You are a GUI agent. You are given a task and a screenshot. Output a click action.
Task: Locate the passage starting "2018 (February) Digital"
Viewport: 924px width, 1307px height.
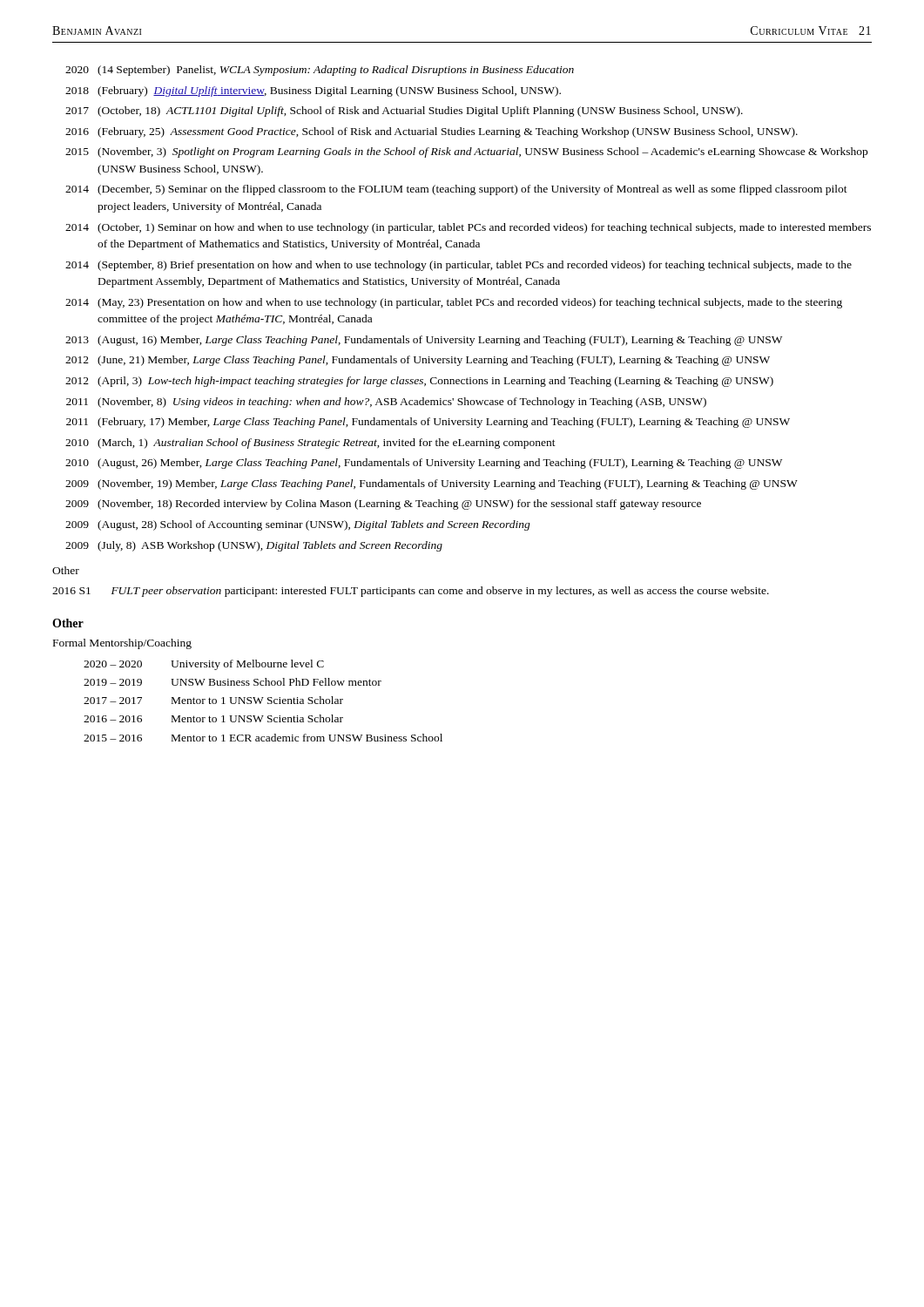(462, 90)
